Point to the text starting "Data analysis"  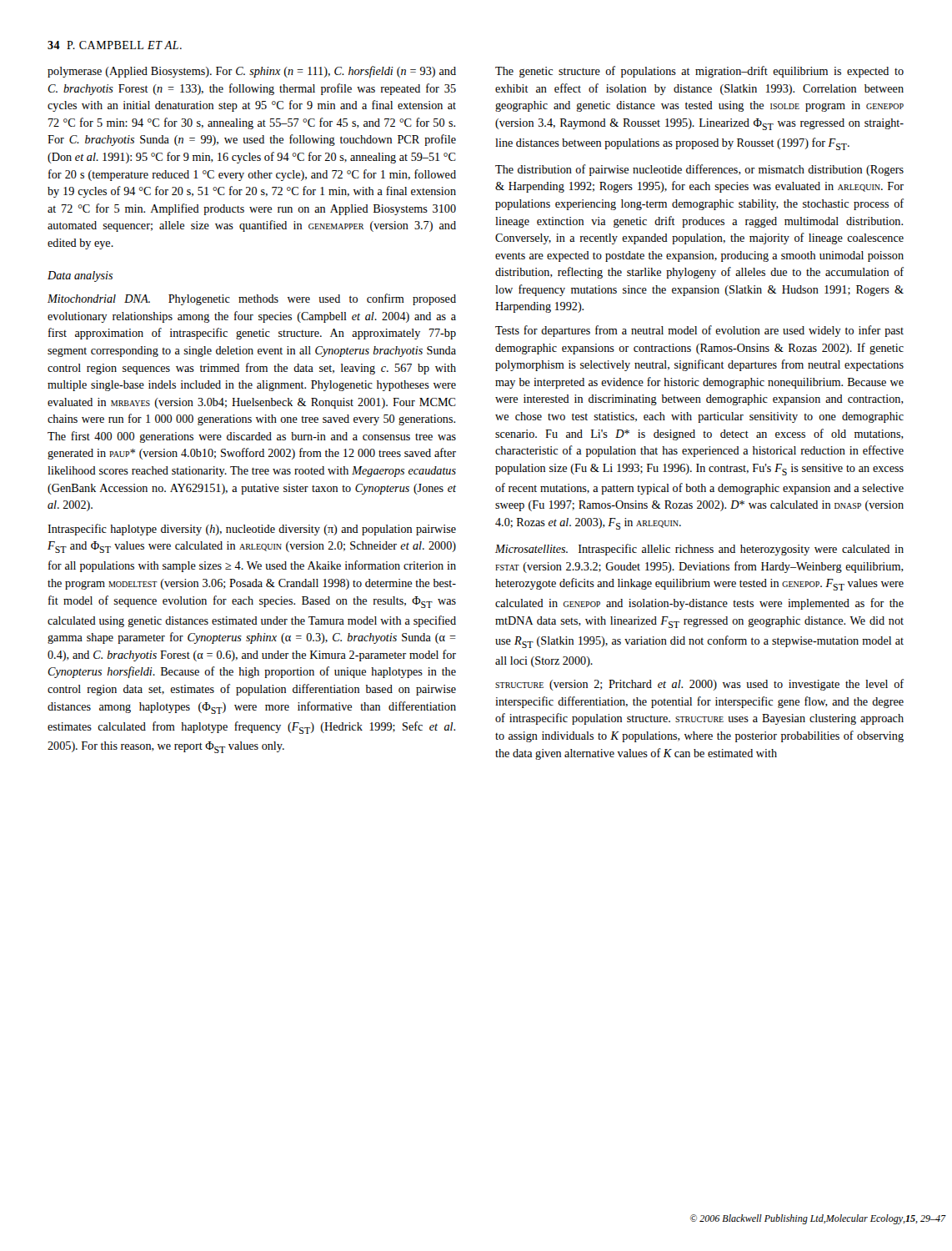pyautogui.click(x=80, y=275)
